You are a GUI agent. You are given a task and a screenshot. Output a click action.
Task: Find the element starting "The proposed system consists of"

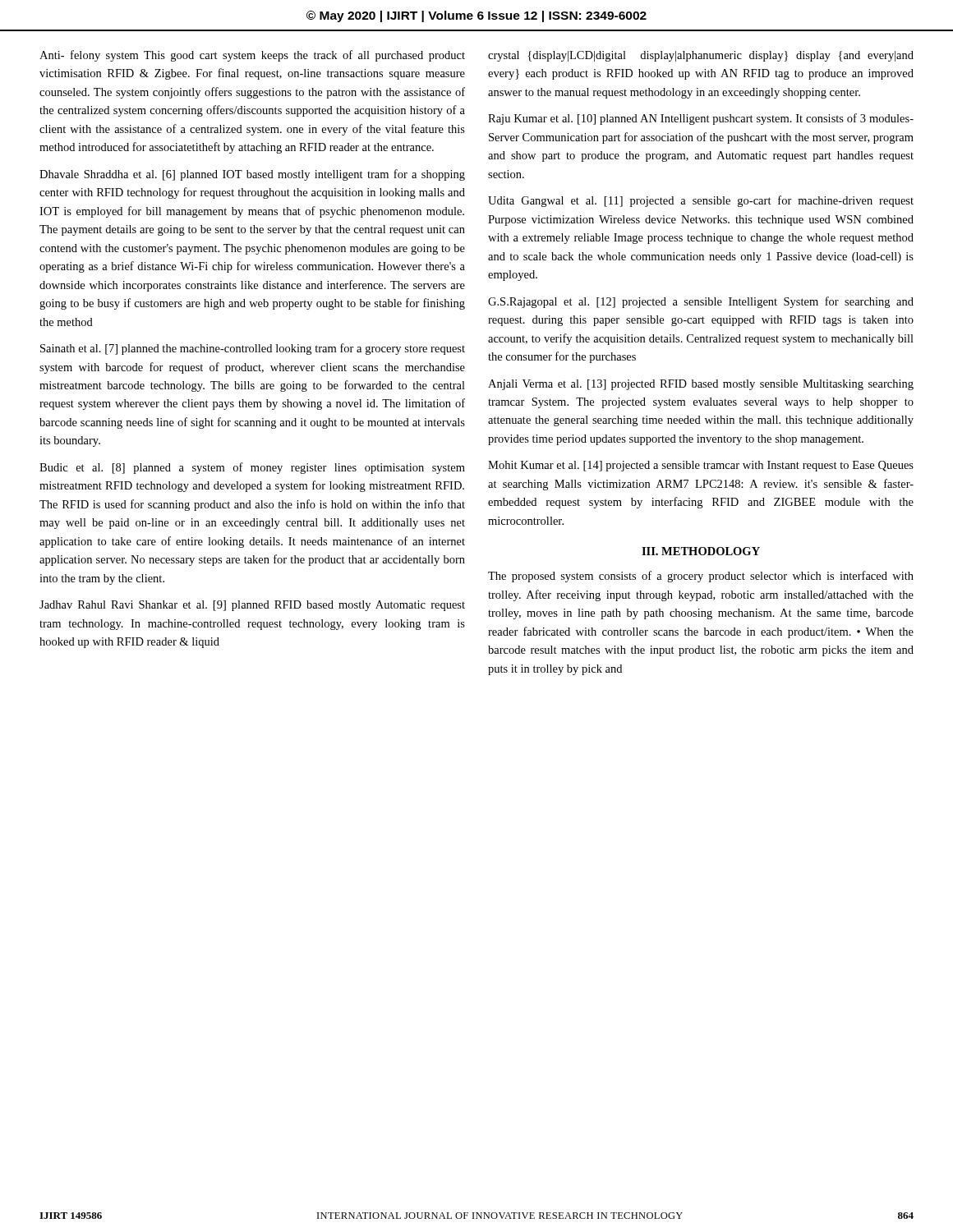[701, 622]
